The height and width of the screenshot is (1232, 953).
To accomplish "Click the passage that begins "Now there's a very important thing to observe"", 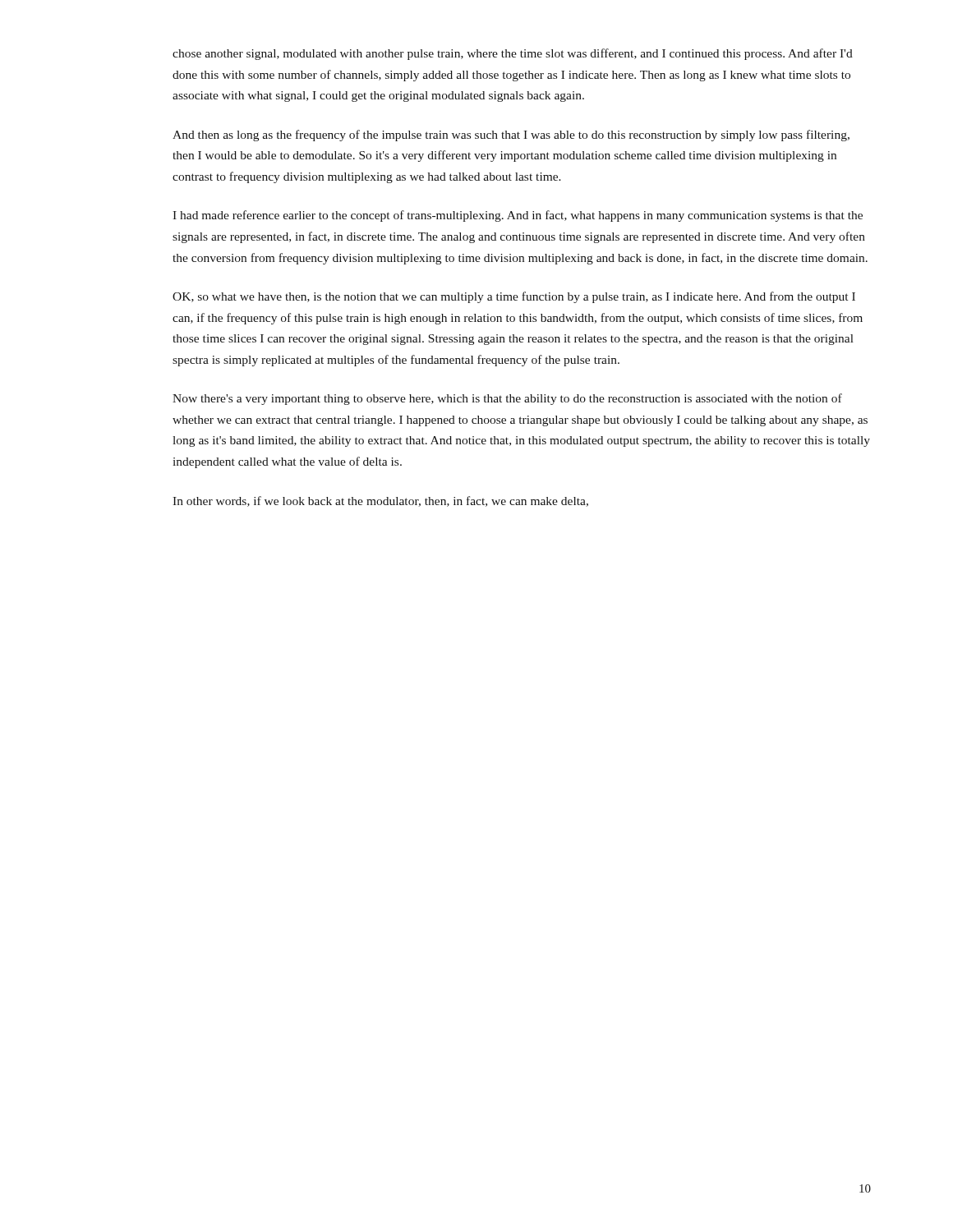I will (x=521, y=430).
